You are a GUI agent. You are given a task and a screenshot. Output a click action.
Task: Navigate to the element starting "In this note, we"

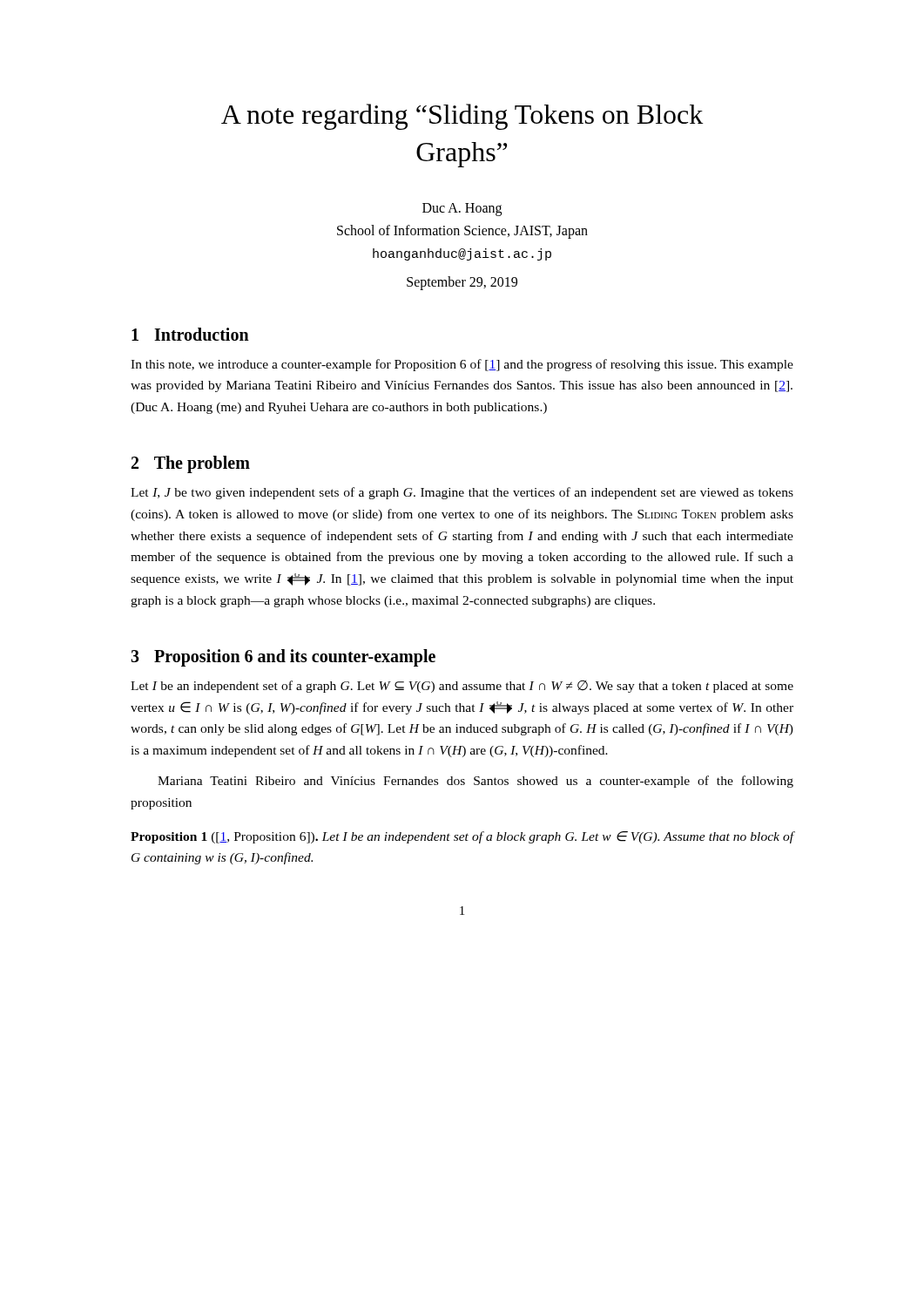[x=462, y=385]
